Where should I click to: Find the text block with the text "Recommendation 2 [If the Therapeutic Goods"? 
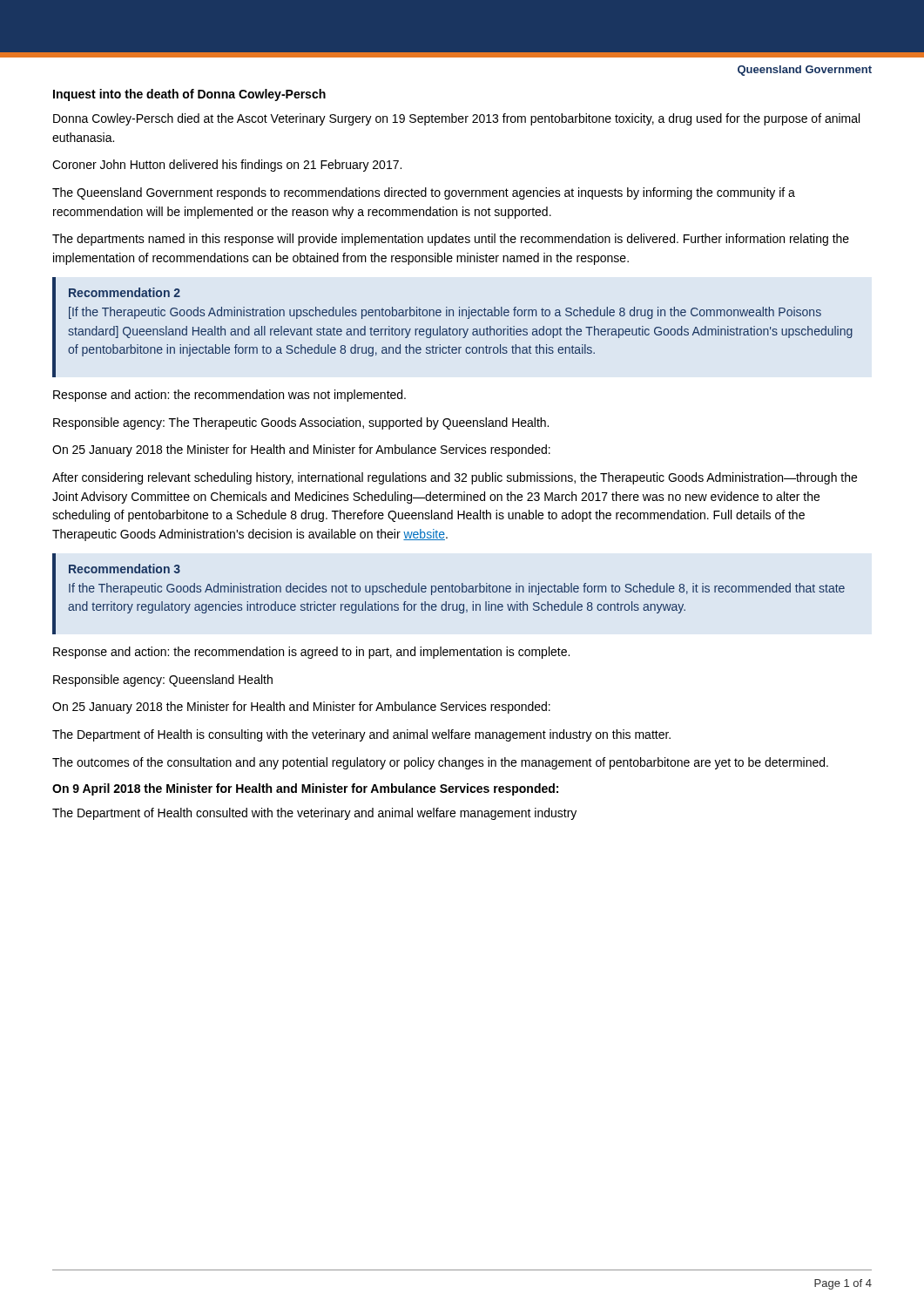tap(462, 327)
